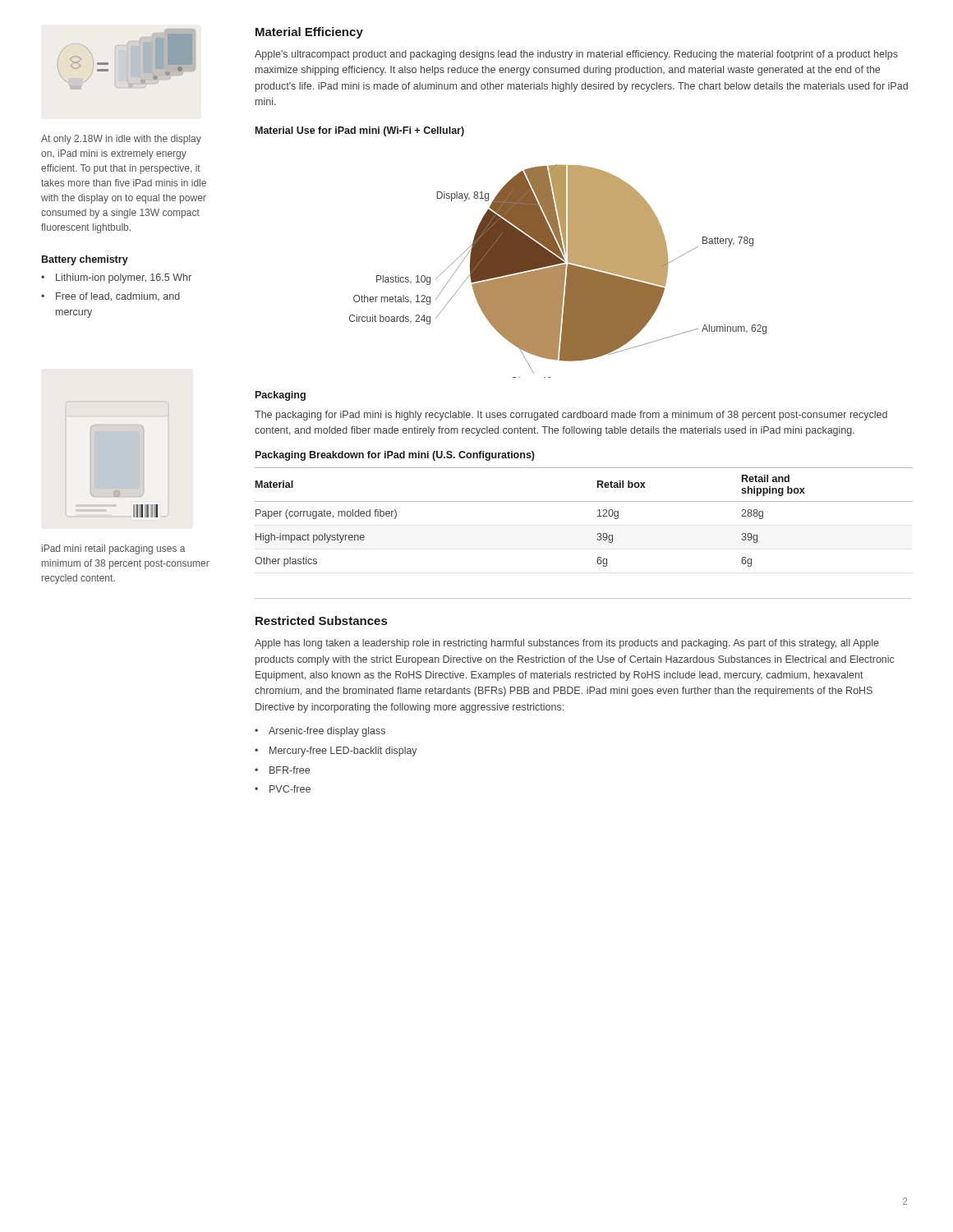Select the section header containing "Battery chemistry"
Viewport: 953px width, 1232px height.
84,260
